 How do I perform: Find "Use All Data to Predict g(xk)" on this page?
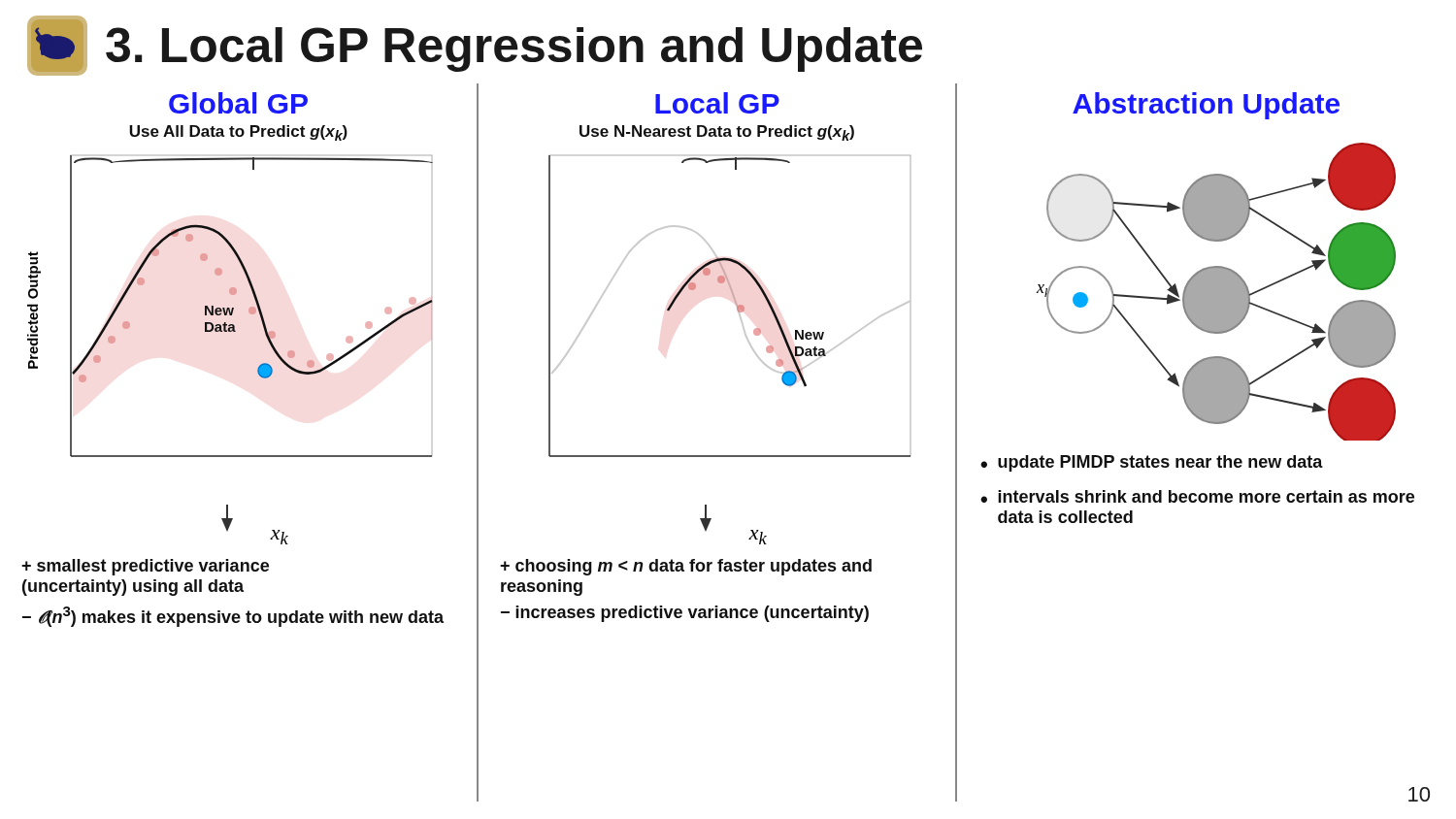[x=238, y=133]
